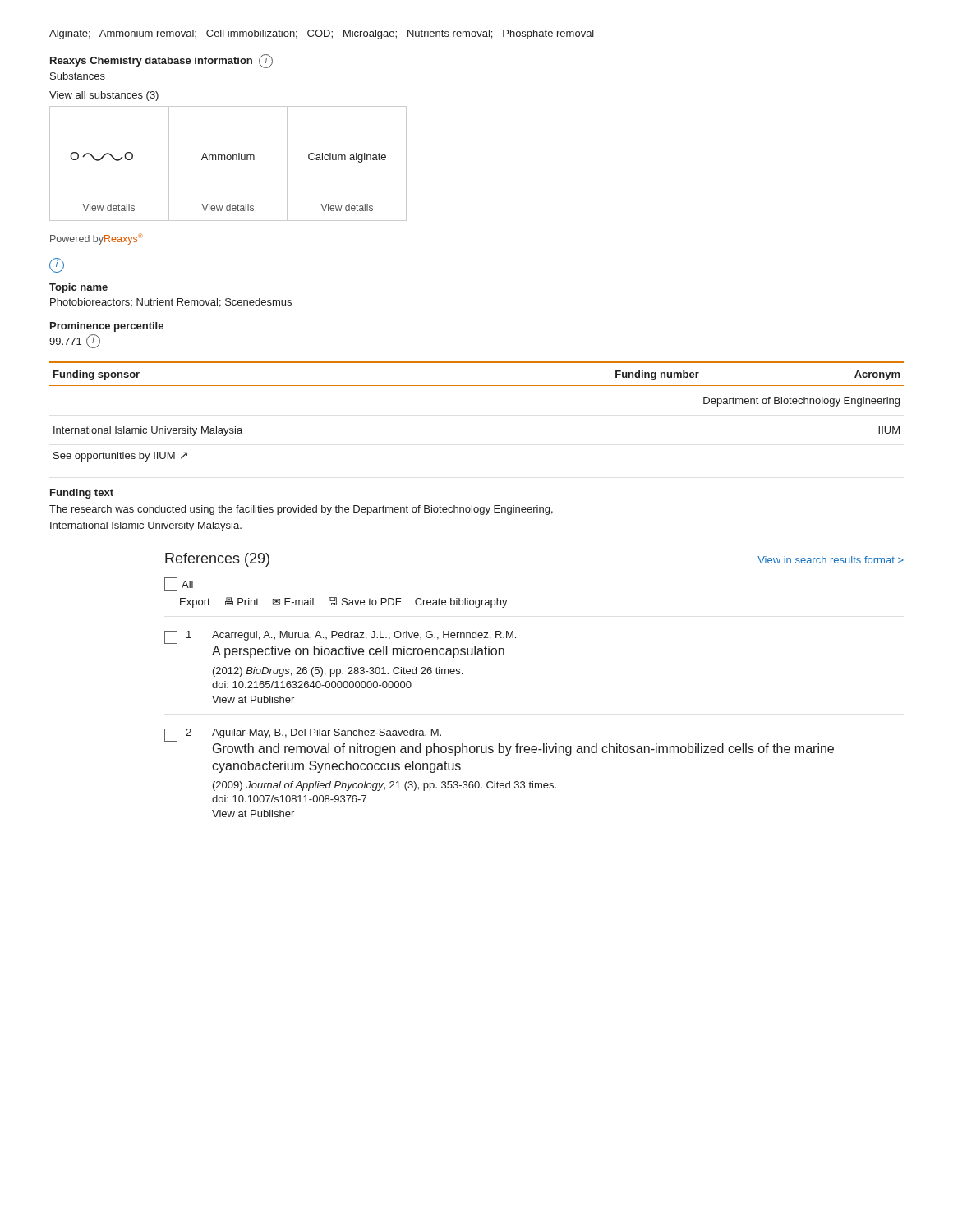The height and width of the screenshot is (1232, 953).
Task: Point to the passage starting "Topic name"
Action: pyautogui.click(x=79, y=287)
